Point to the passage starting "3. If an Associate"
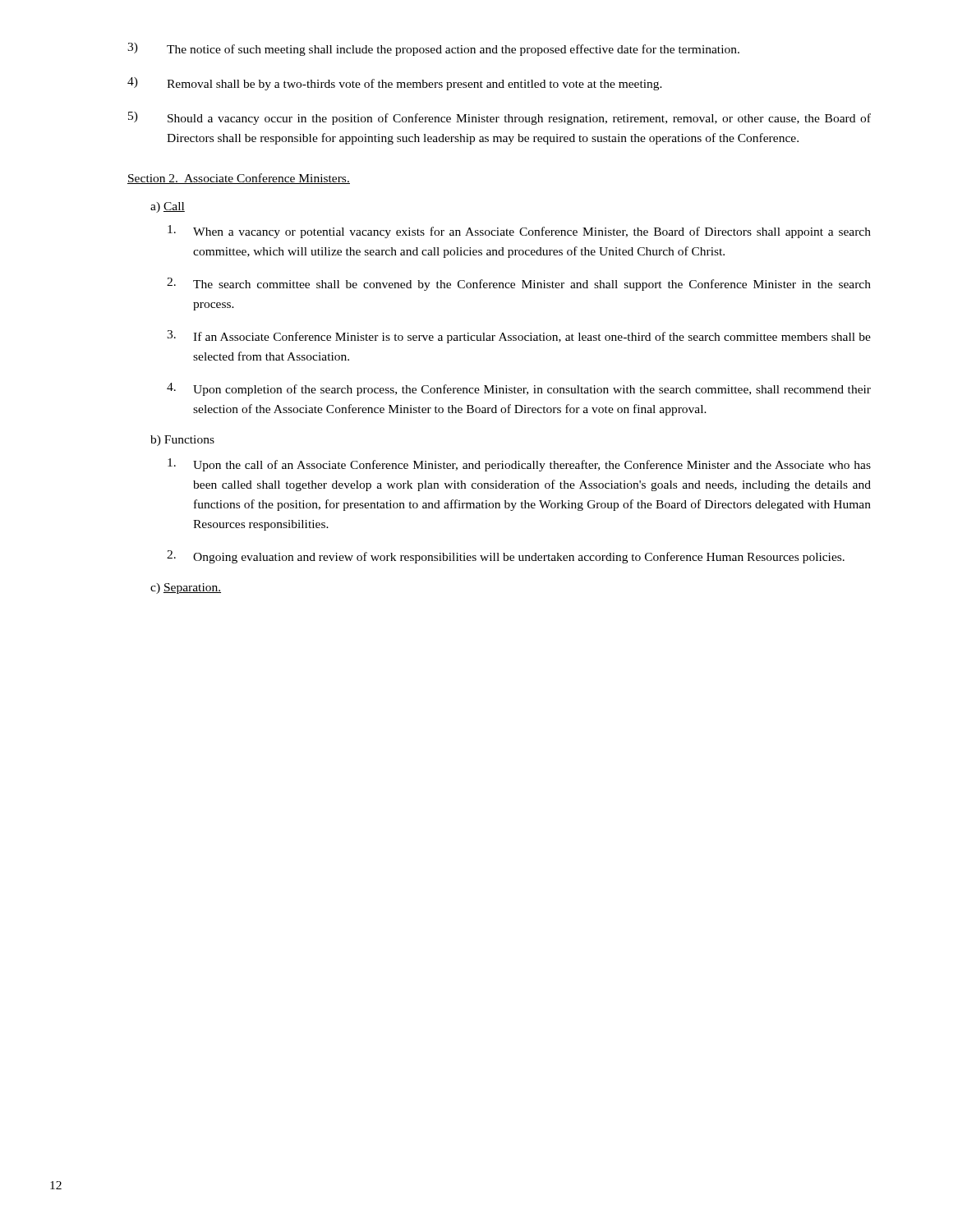This screenshot has width=953, height=1232. [x=519, y=347]
